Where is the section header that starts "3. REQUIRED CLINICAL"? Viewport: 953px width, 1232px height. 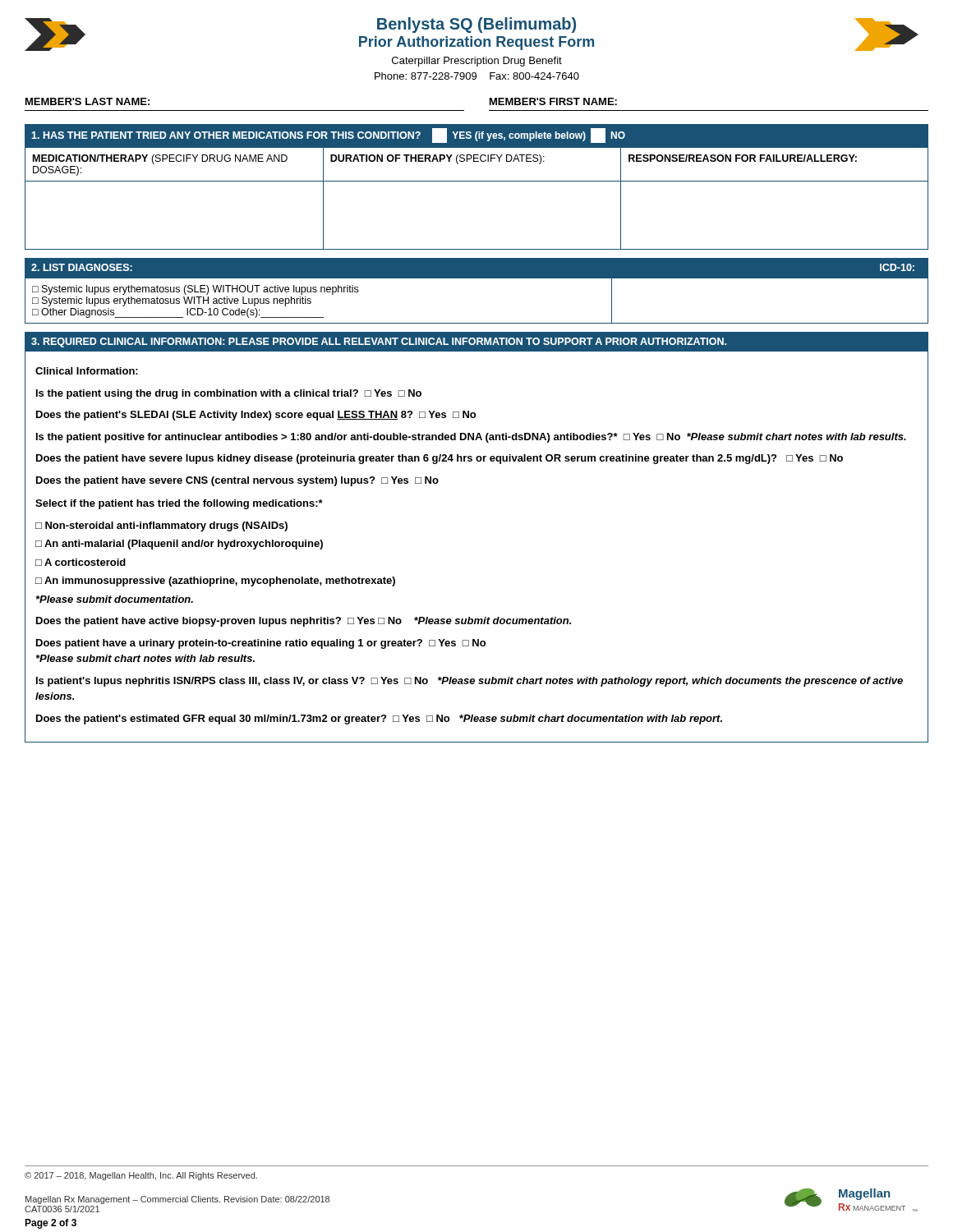(x=476, y=342)
